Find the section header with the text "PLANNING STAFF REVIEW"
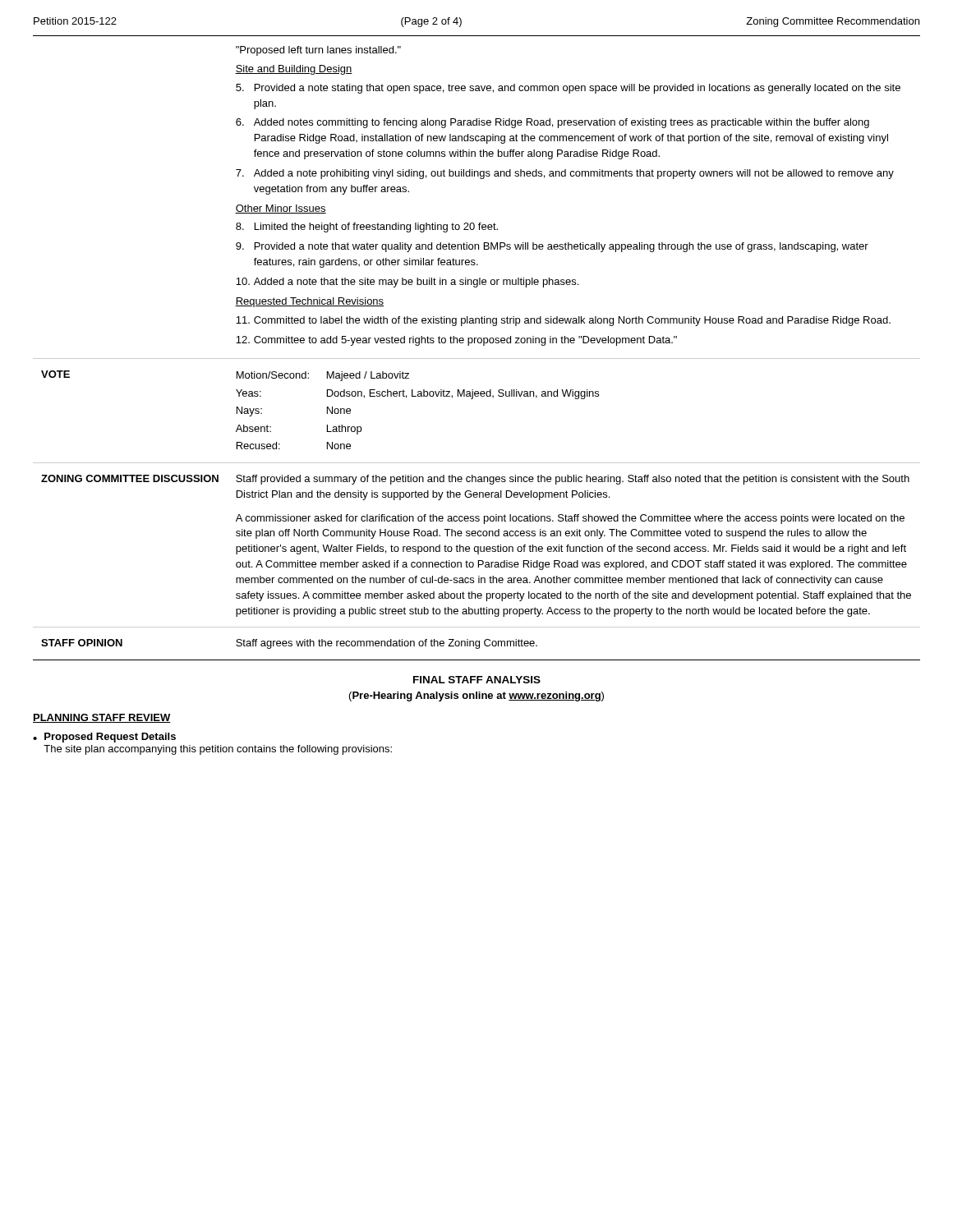The image size is (953, 1232). 102,718
